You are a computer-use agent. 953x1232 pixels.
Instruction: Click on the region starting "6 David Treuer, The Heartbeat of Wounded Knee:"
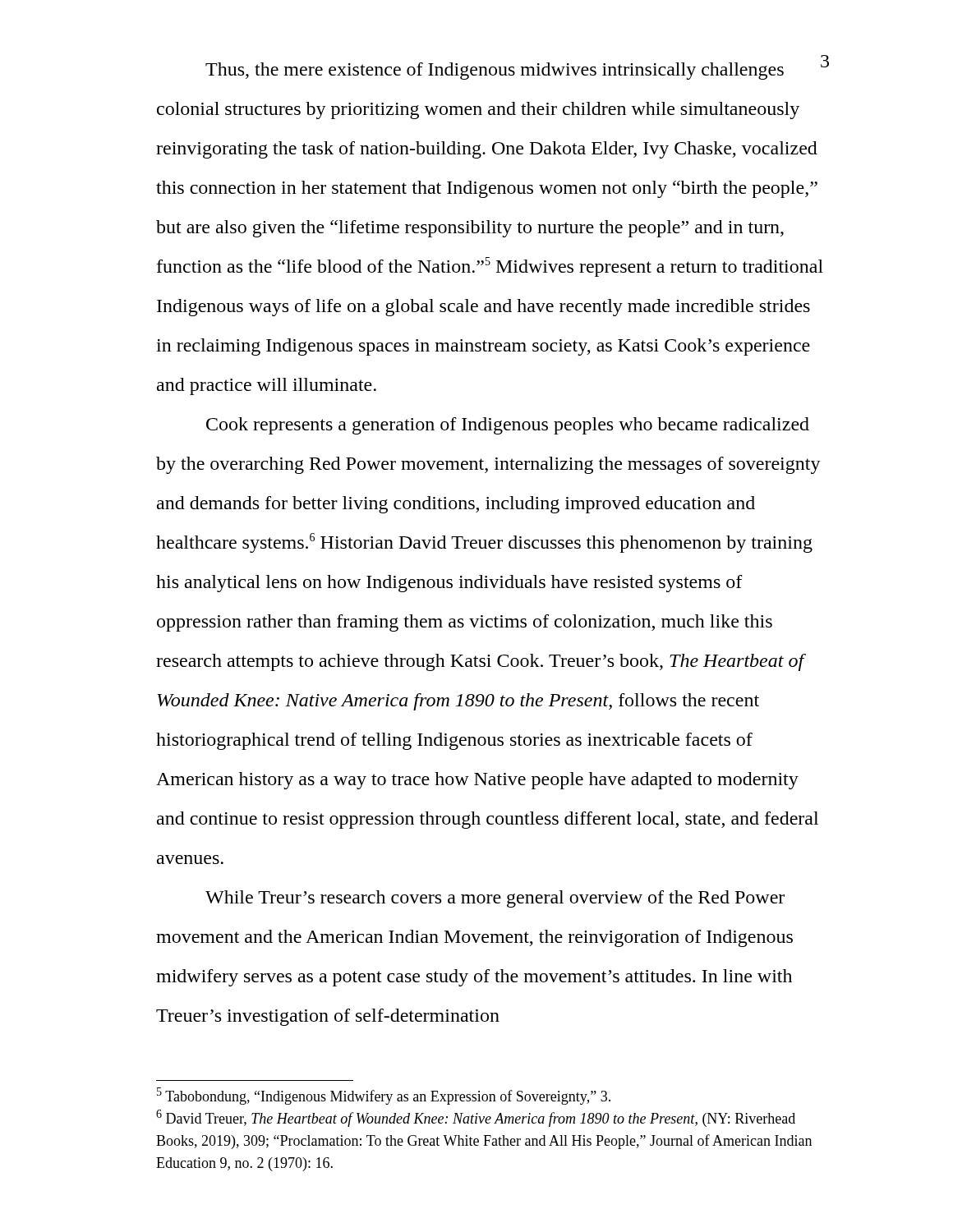[484, 1140]
